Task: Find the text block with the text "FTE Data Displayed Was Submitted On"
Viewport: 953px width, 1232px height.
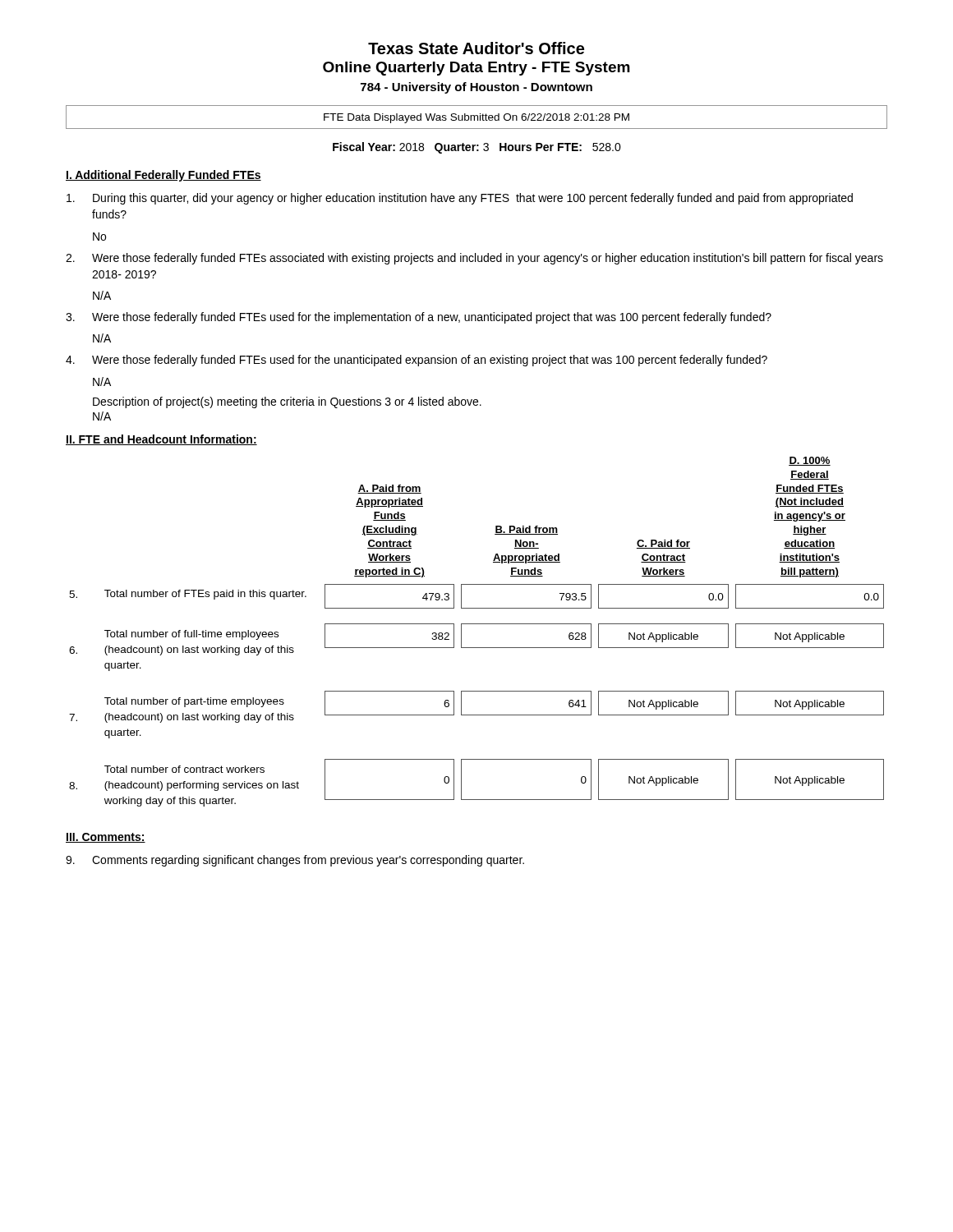Action: pos(476,117)
